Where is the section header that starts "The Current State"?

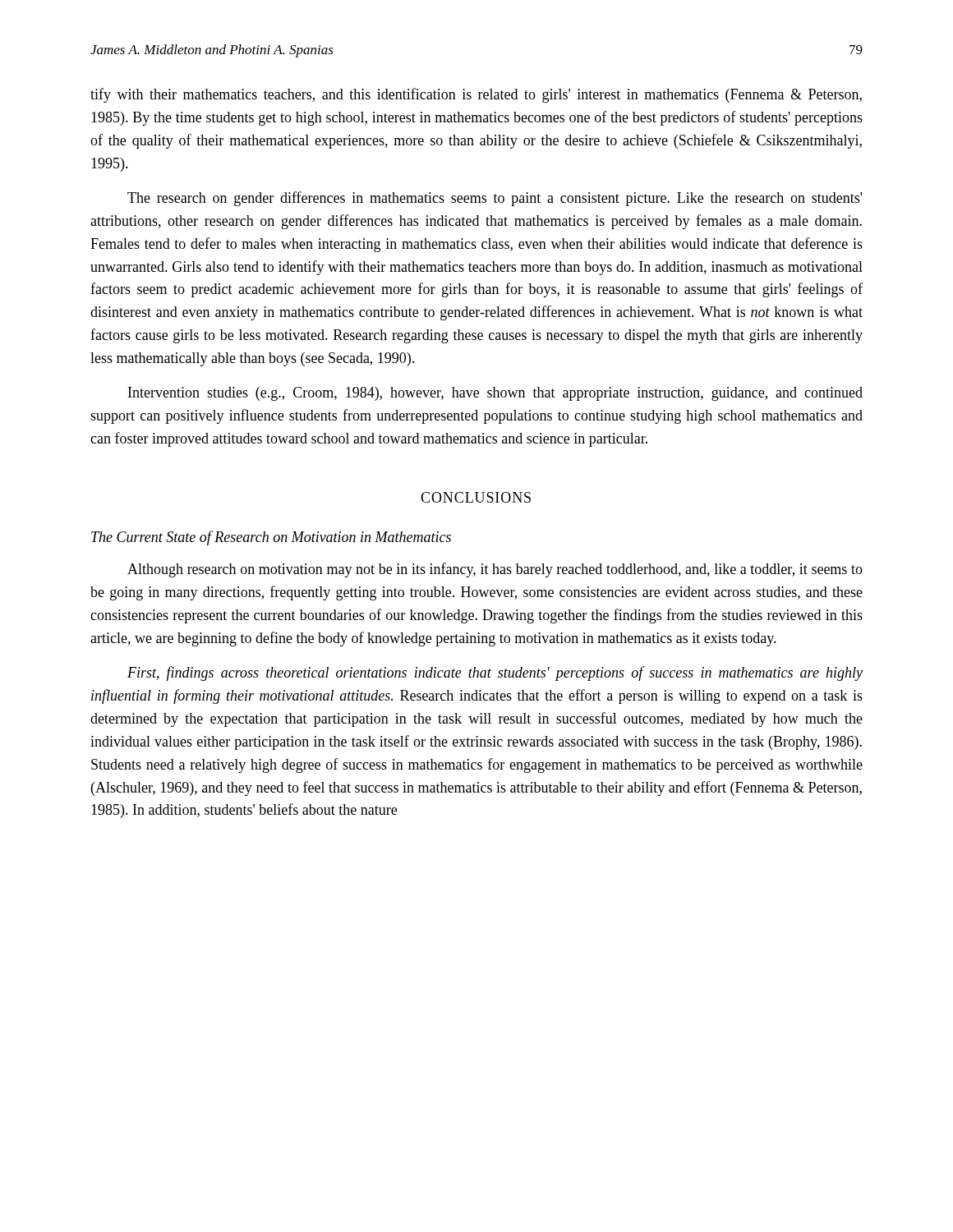(271, 537)
